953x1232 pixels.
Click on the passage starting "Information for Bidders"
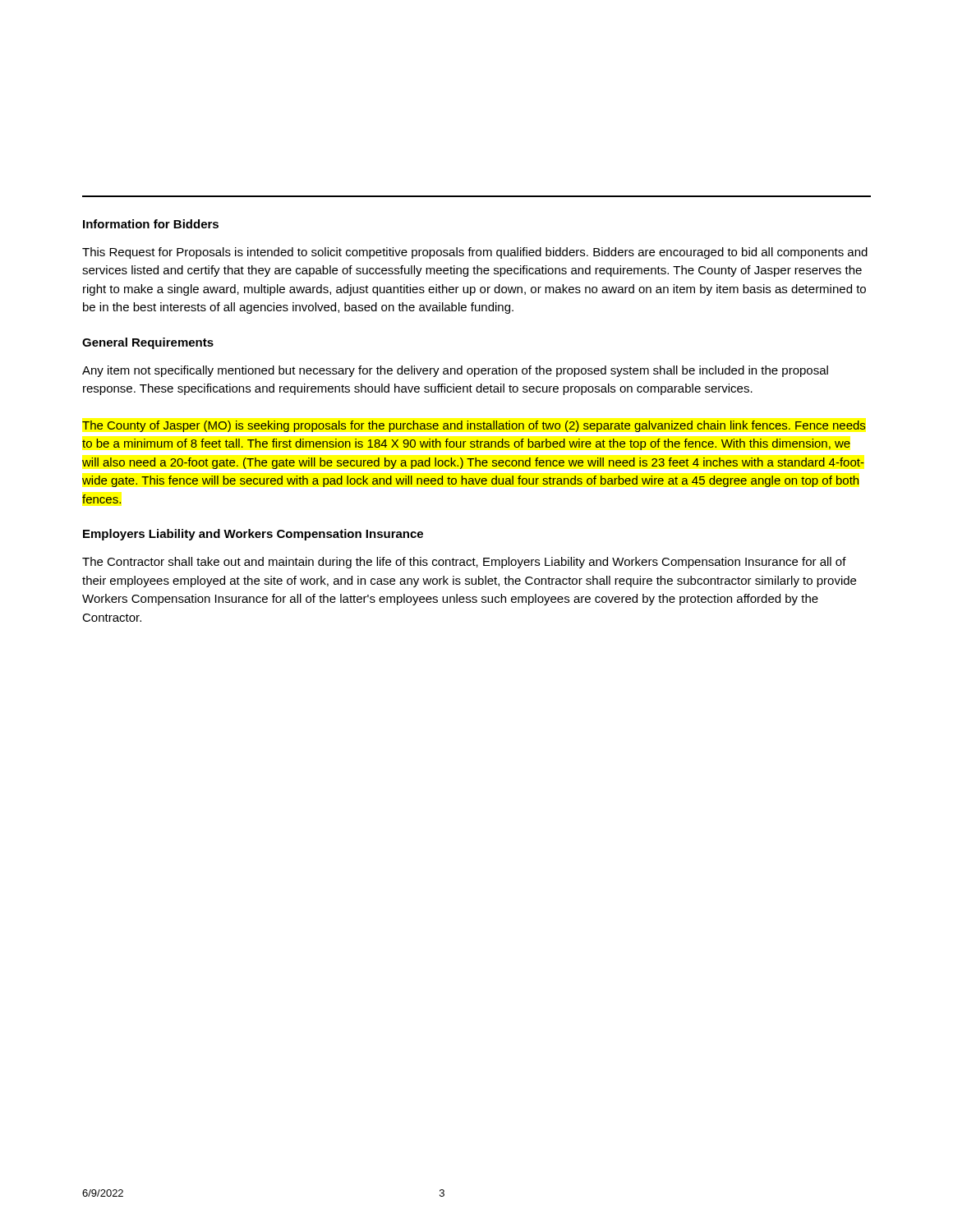(151, 224)
